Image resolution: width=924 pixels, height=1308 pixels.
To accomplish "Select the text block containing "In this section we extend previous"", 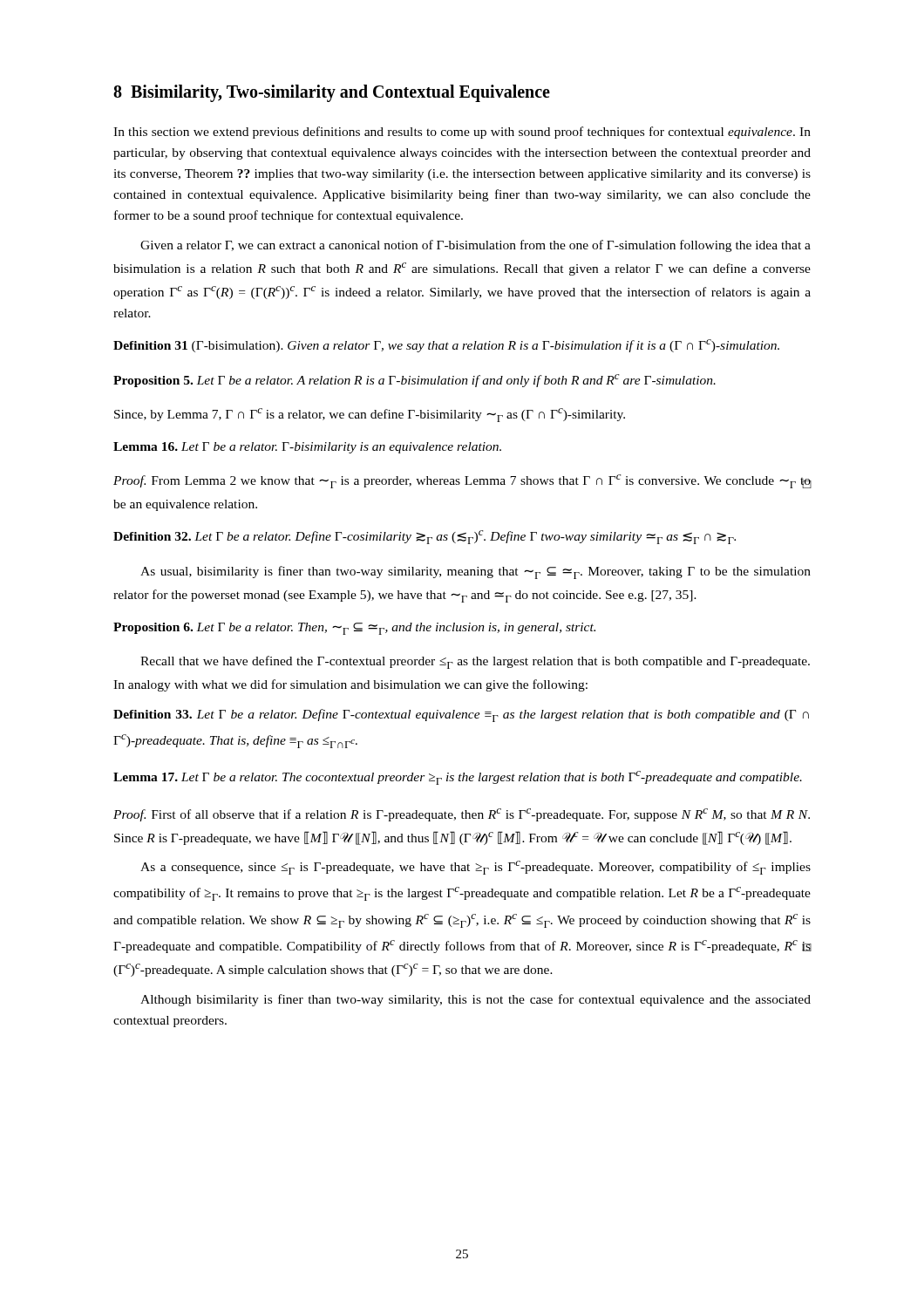I will click(x=462, y=174).
